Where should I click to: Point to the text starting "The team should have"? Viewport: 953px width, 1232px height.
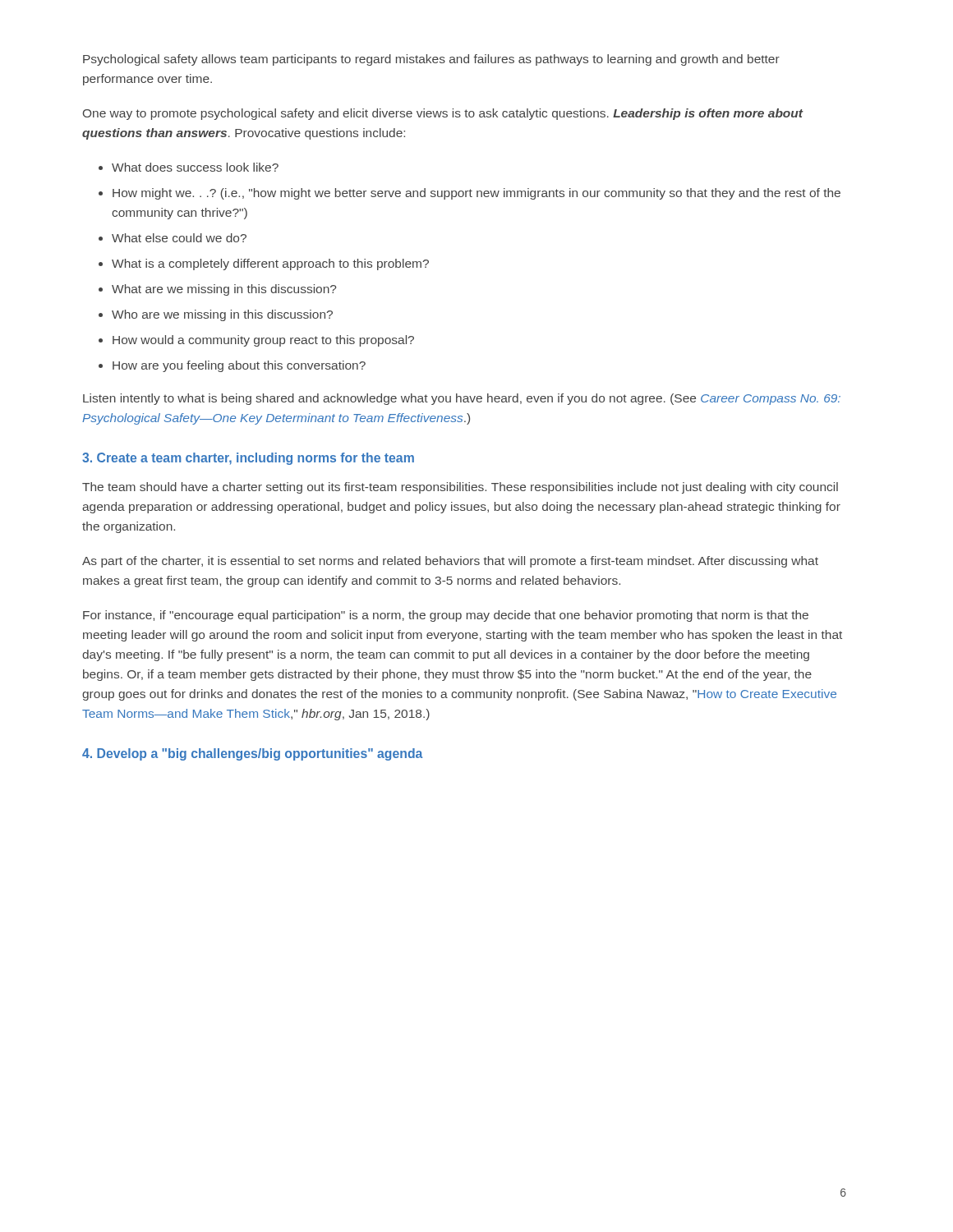(x=461, y=507)
